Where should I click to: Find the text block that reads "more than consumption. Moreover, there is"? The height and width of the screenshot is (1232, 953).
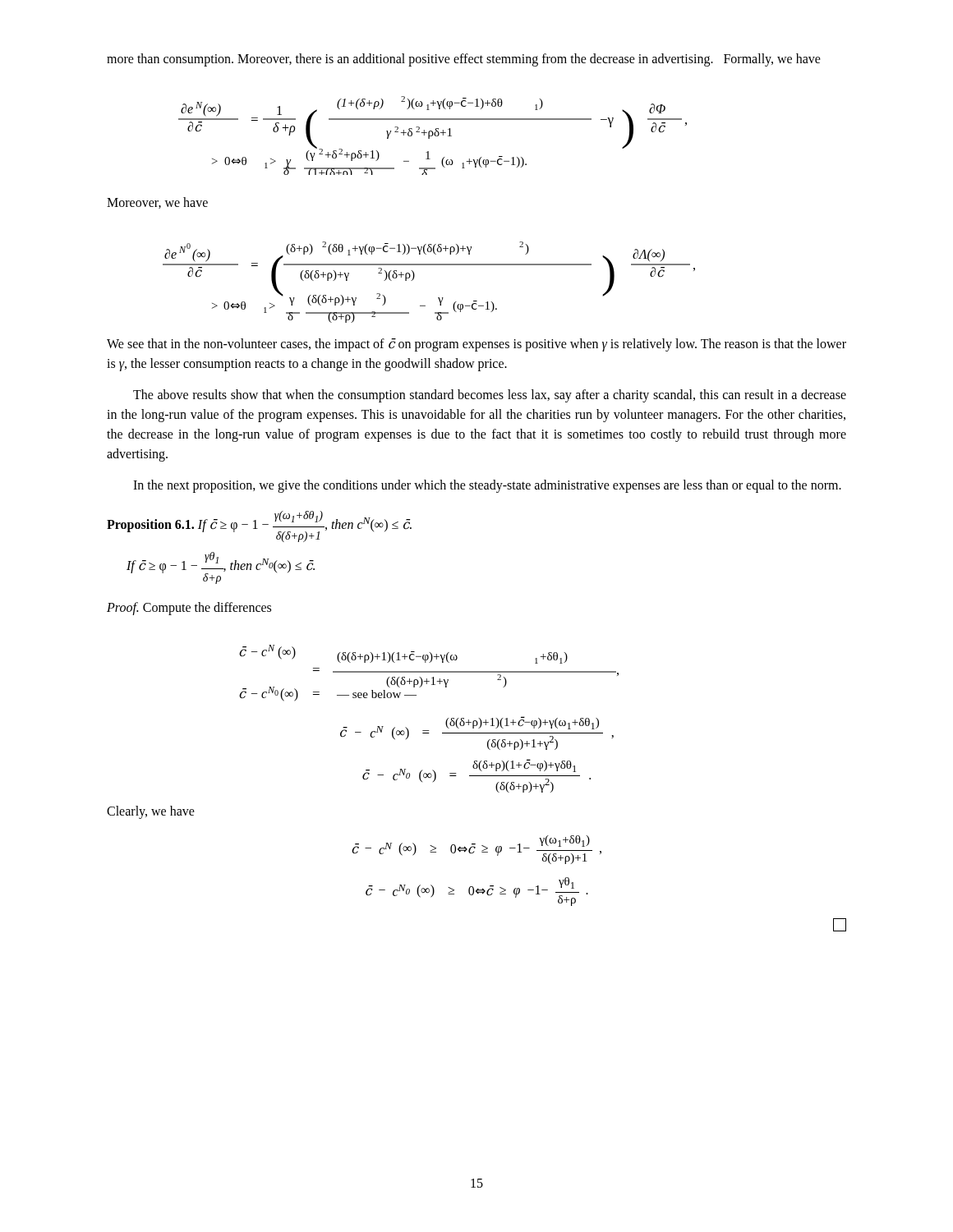[476, 59]
